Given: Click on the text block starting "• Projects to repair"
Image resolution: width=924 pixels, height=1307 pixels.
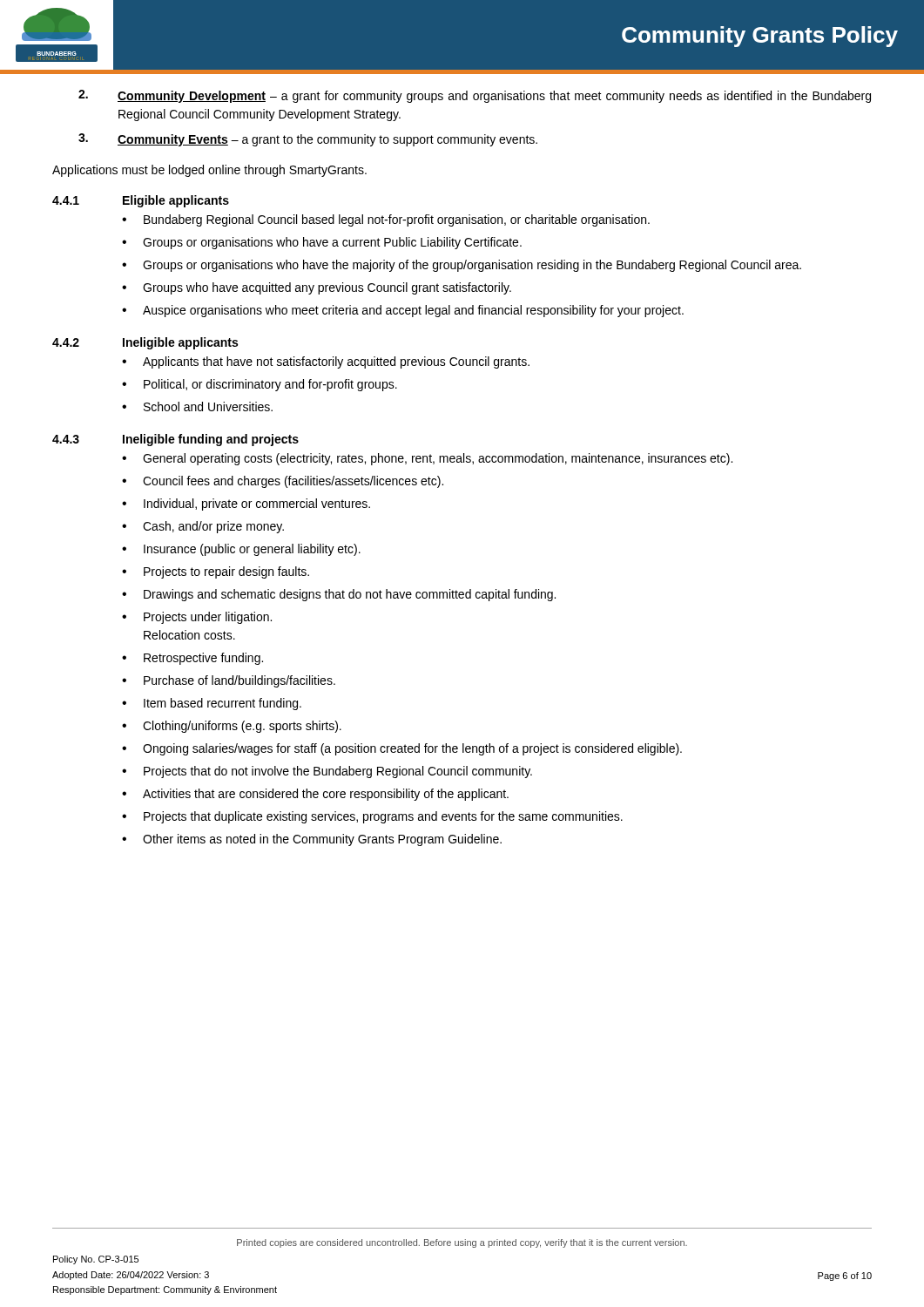Looking at the screenshot, I should (x=216, y=572).
